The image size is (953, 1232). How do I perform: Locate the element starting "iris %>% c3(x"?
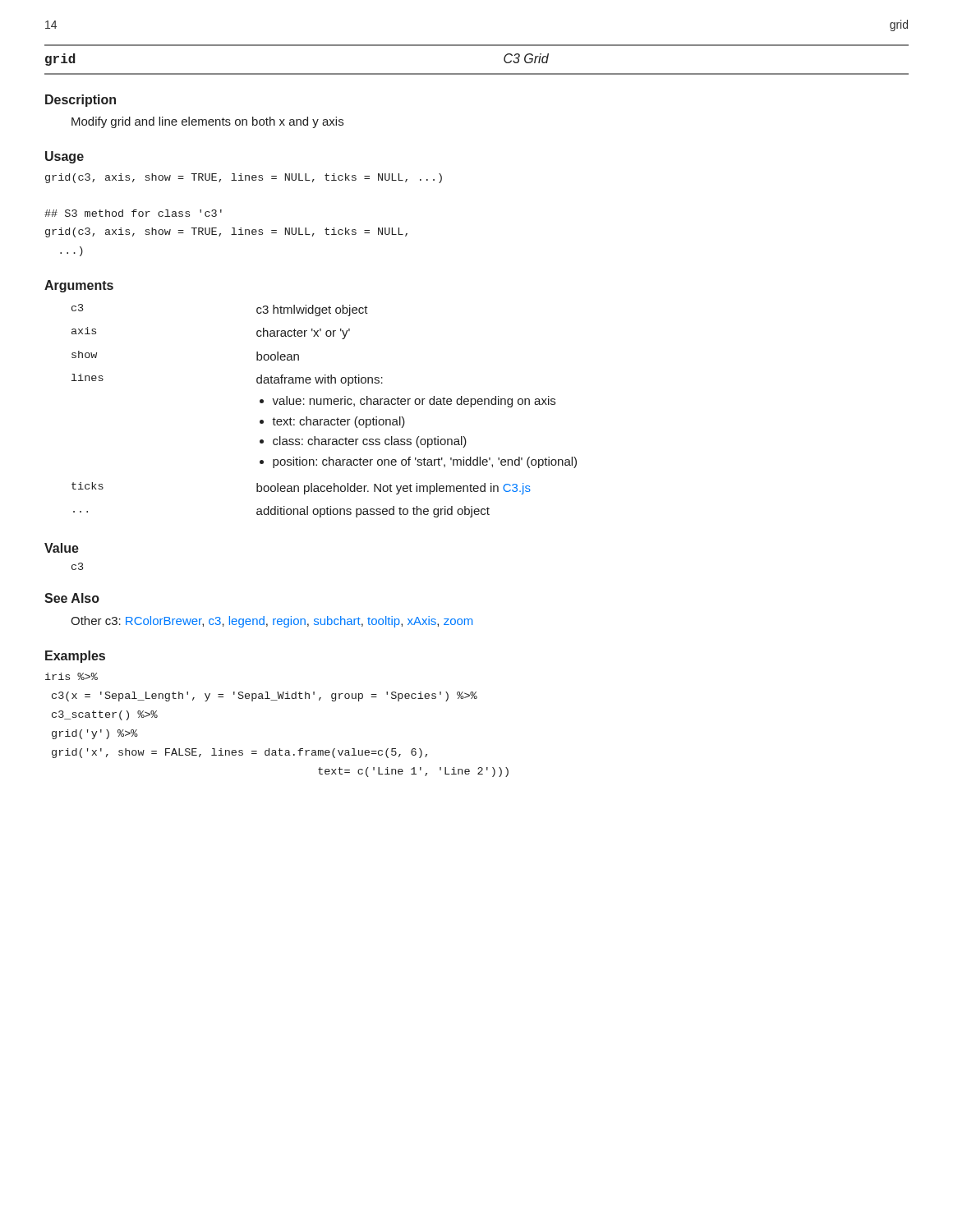(71, 676)
